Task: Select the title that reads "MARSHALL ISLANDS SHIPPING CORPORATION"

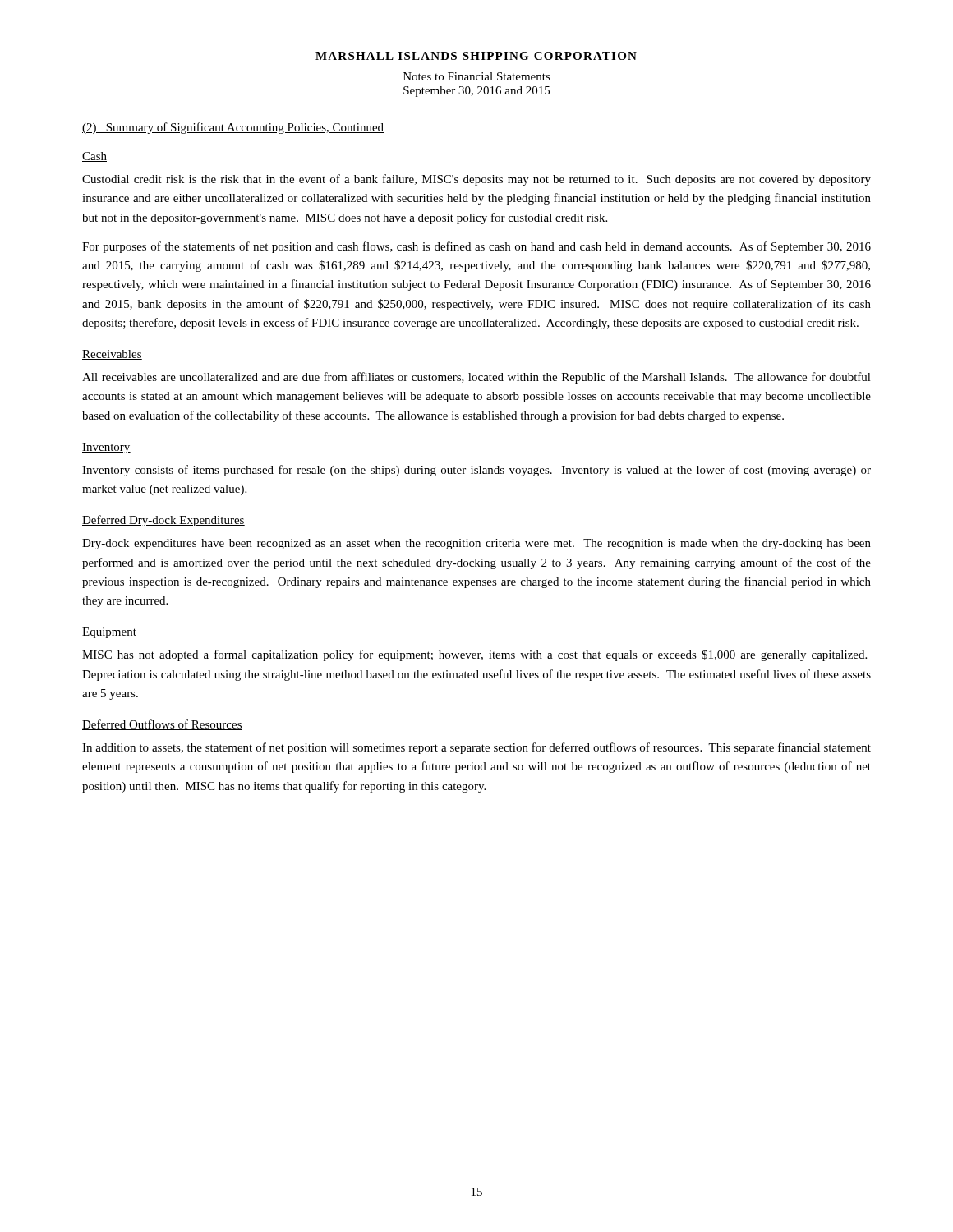Action: (x=476, y=56)
